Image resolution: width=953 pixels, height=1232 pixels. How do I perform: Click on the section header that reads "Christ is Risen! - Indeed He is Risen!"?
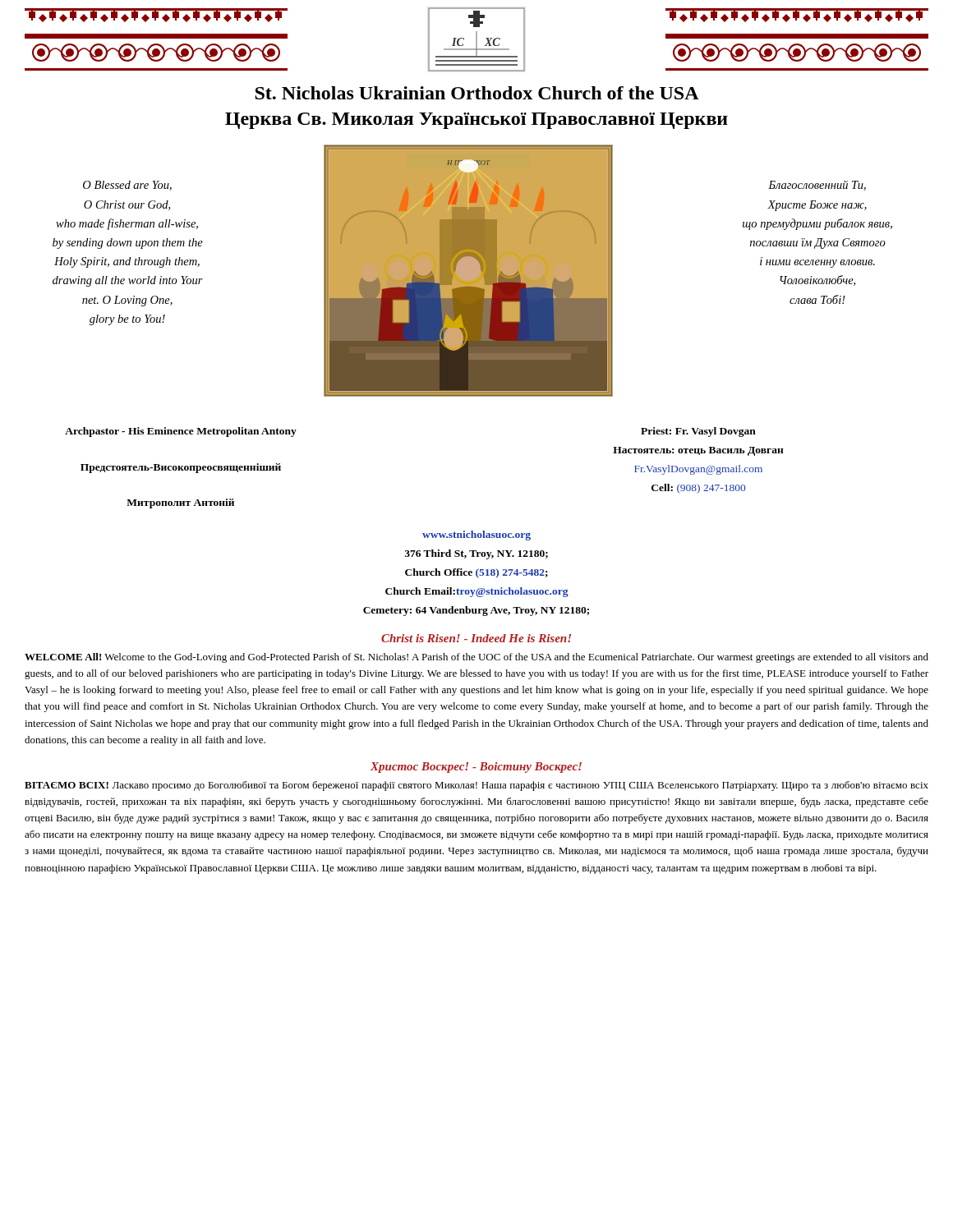point(476,638)
